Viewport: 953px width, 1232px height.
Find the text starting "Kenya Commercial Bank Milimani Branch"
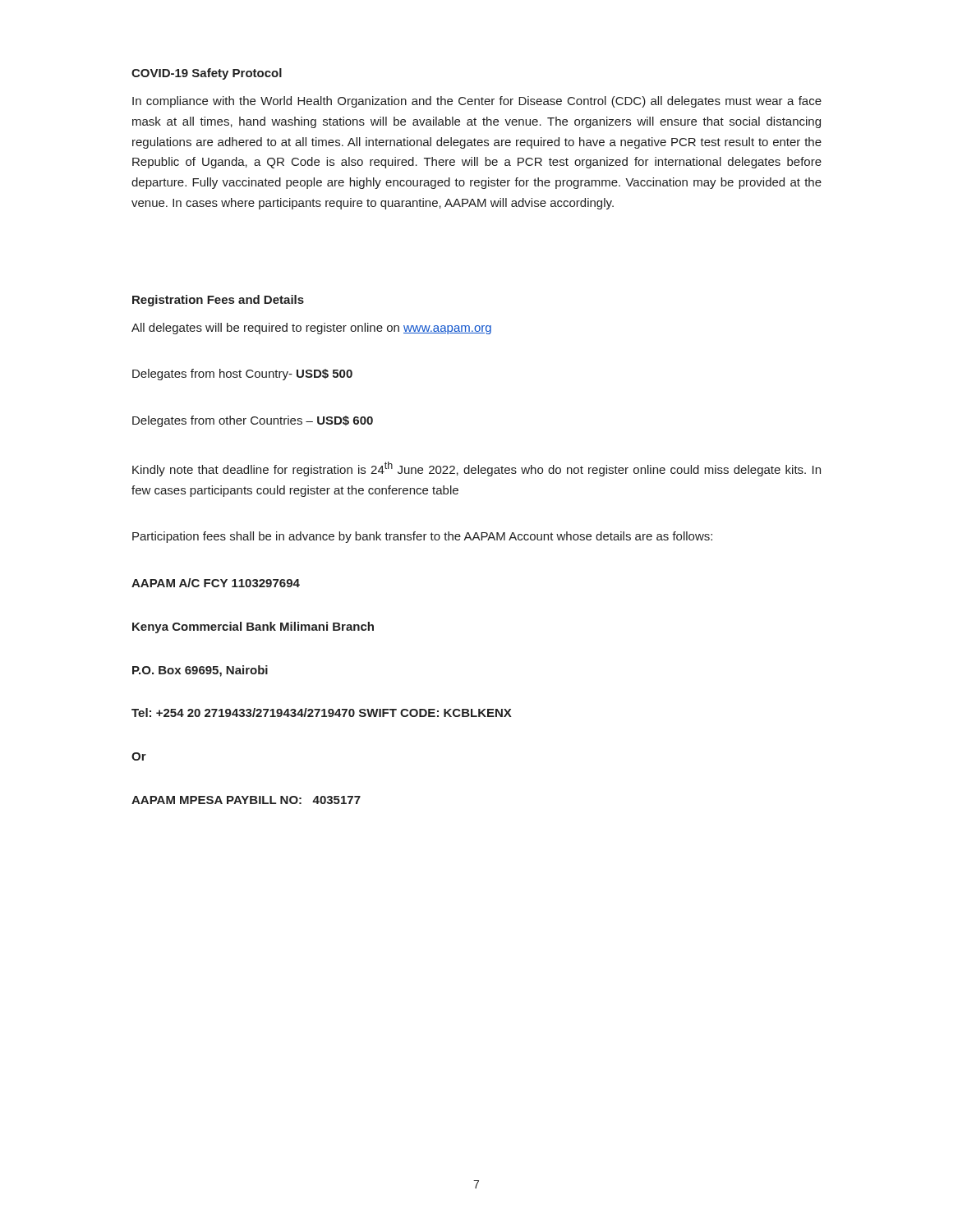click(253, 626)
